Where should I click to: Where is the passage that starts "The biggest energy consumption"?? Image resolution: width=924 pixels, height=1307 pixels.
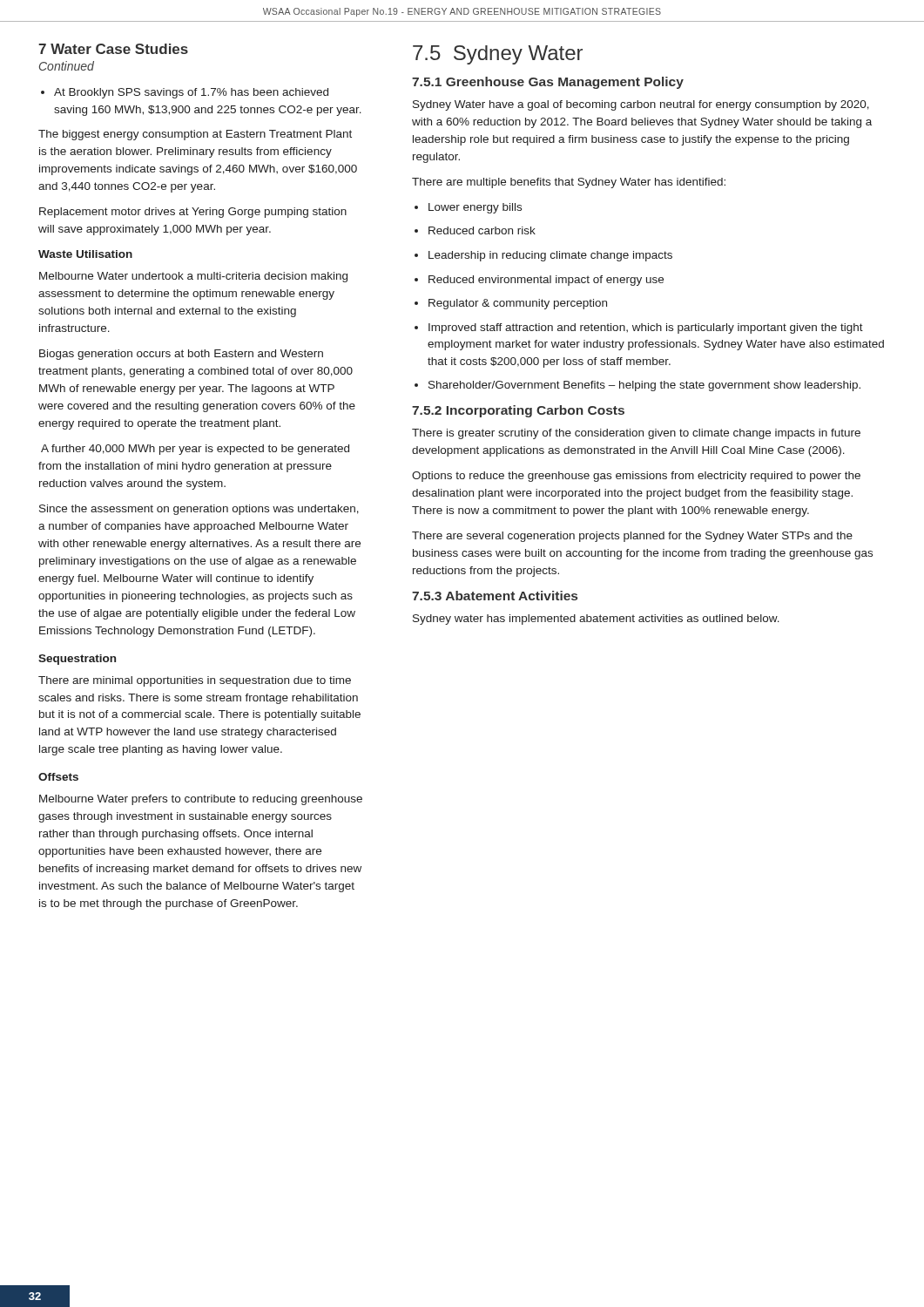(x=201, y=161)
